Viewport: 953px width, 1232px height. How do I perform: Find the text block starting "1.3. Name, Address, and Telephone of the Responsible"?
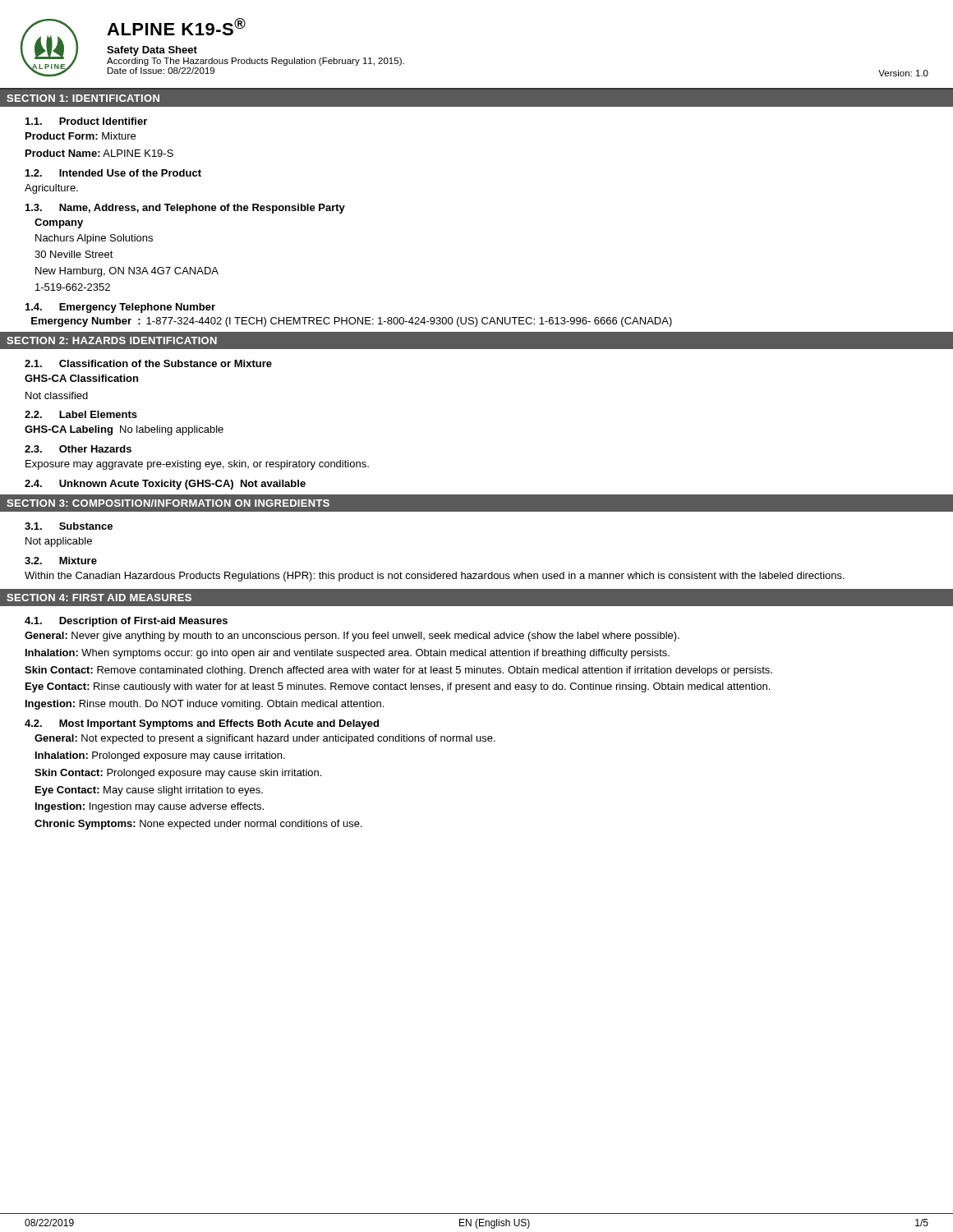pyautogui.click(x=185, y=207)
